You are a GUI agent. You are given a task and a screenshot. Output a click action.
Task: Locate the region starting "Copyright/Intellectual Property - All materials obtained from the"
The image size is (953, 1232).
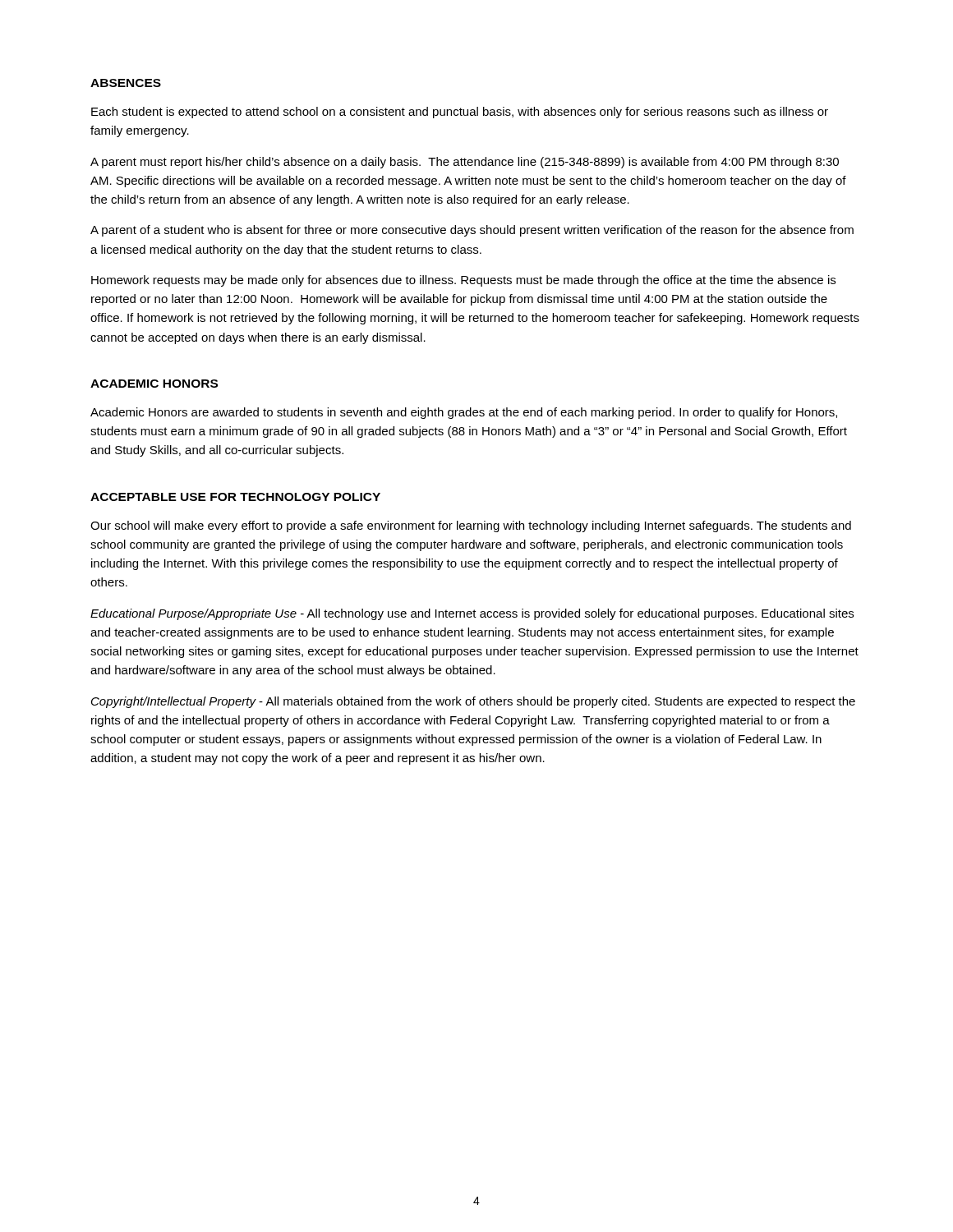pyautogui.click(x=473, y=729)
